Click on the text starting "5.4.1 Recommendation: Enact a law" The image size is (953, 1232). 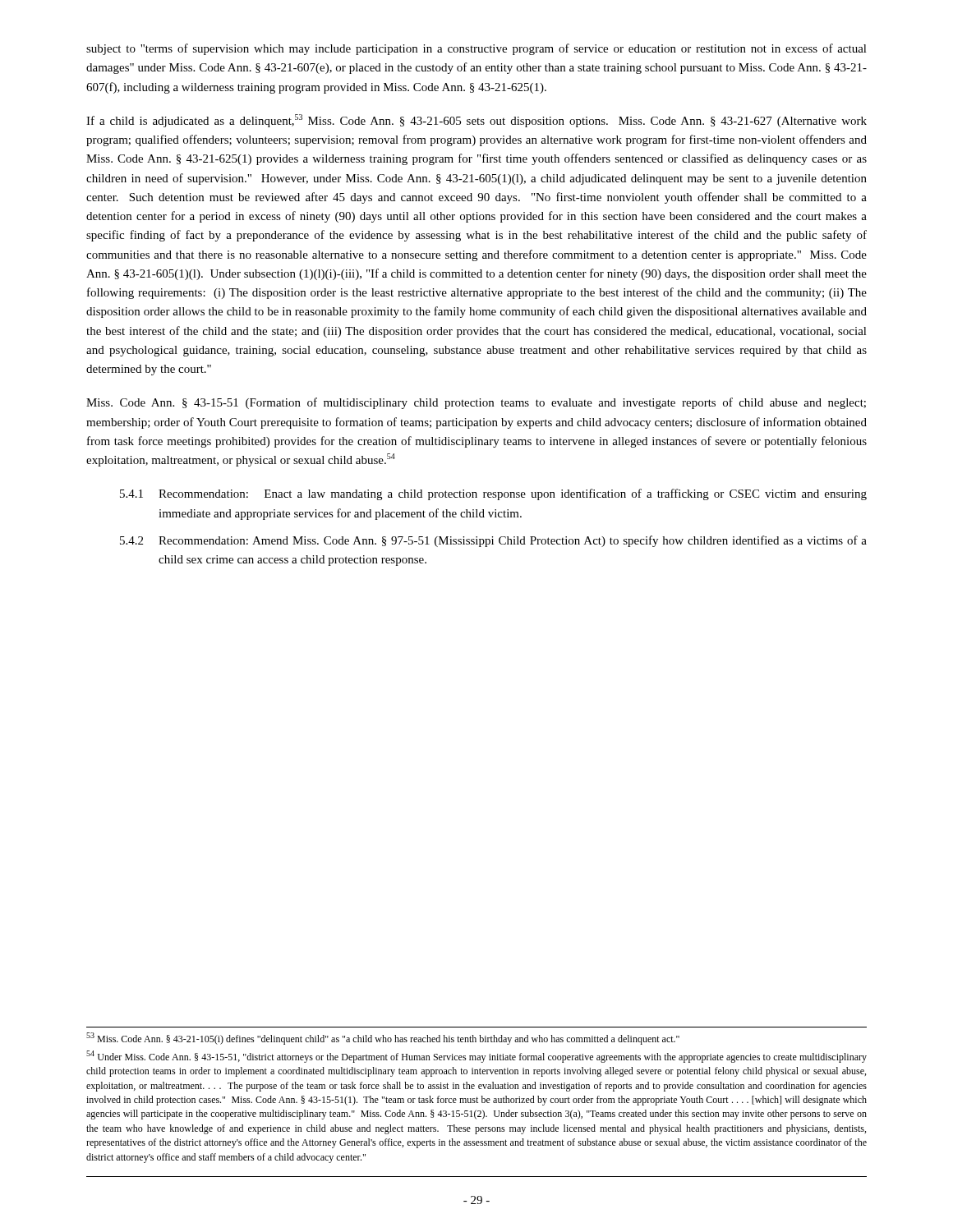pyautogui.click(x=476, y=504)
